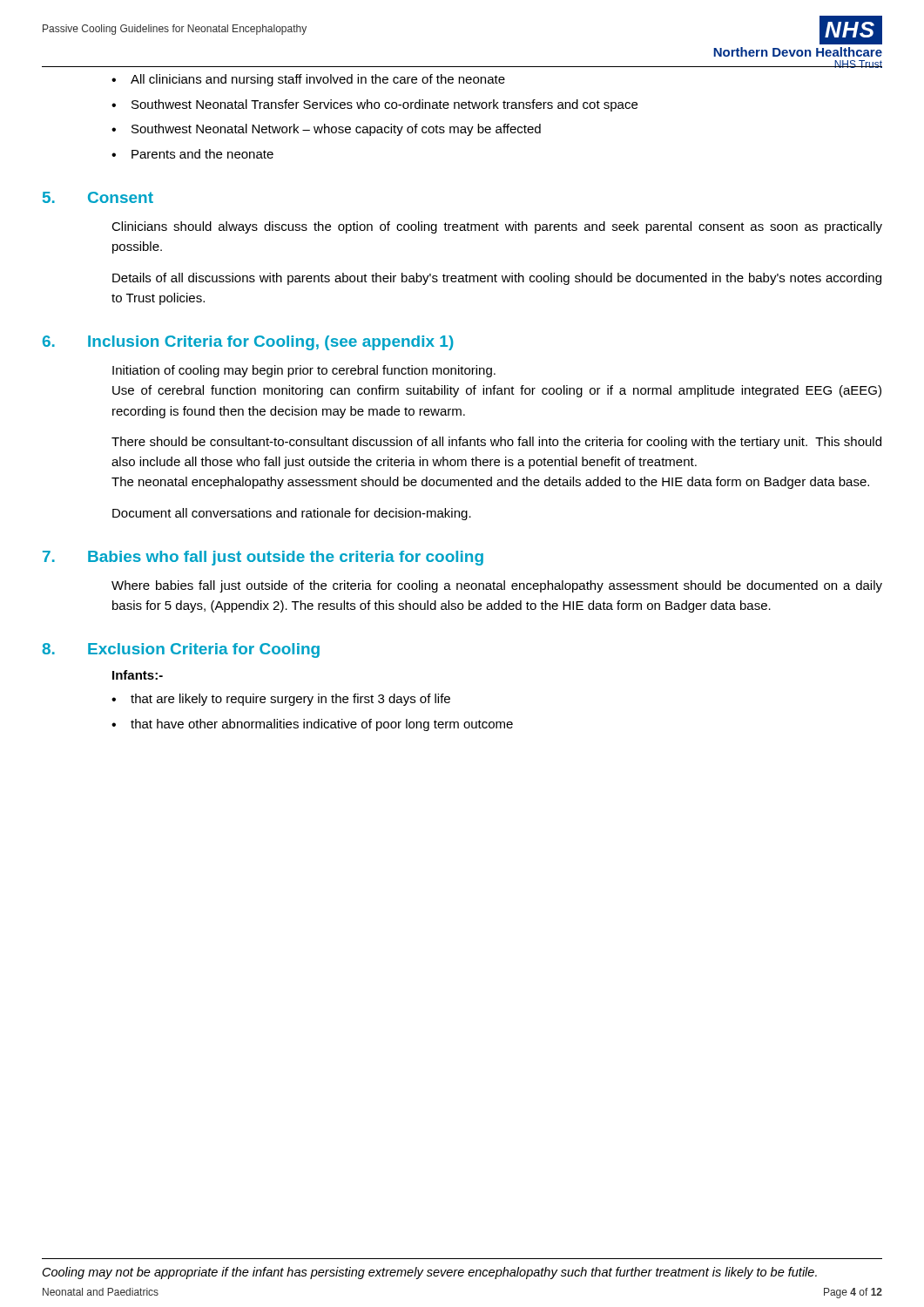
Task: Select the text block that says "Cooling may not be appropriate if"
Action: pyautogui.click(x=430, y=1272)
